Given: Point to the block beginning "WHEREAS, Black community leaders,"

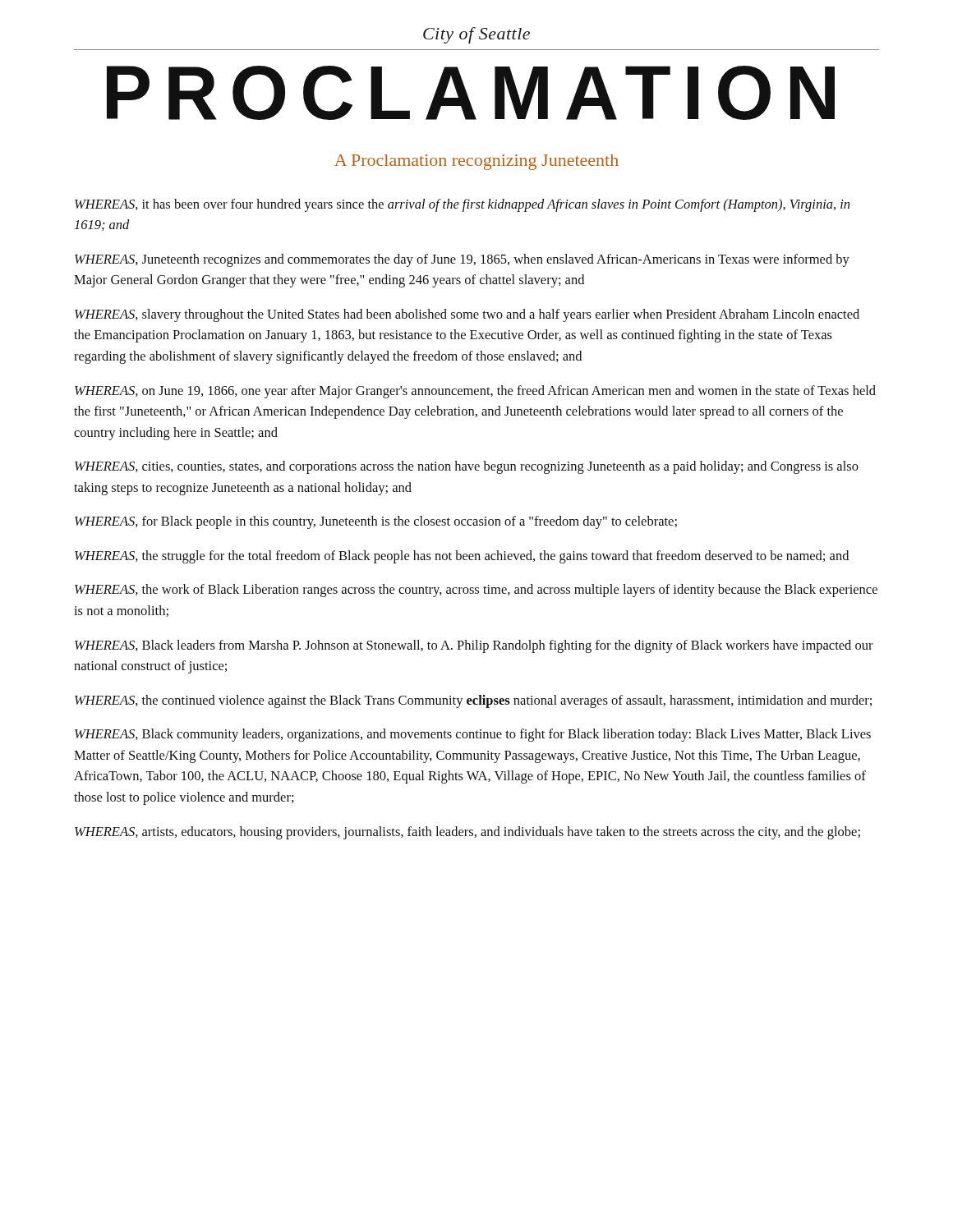Looking at the screenshot, I should [473, 766].
